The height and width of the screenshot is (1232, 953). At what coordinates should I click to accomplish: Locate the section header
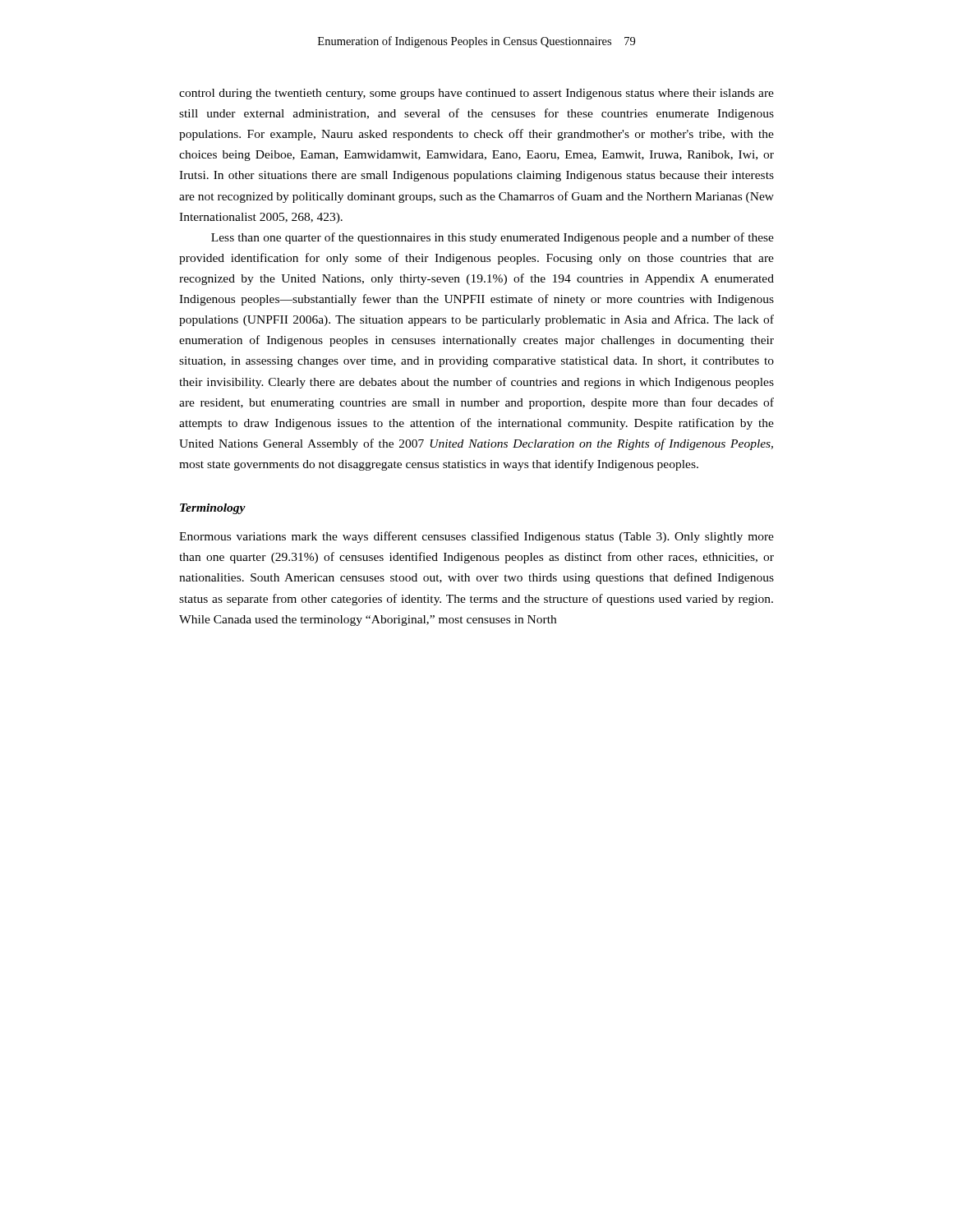(x=476, y=507)
